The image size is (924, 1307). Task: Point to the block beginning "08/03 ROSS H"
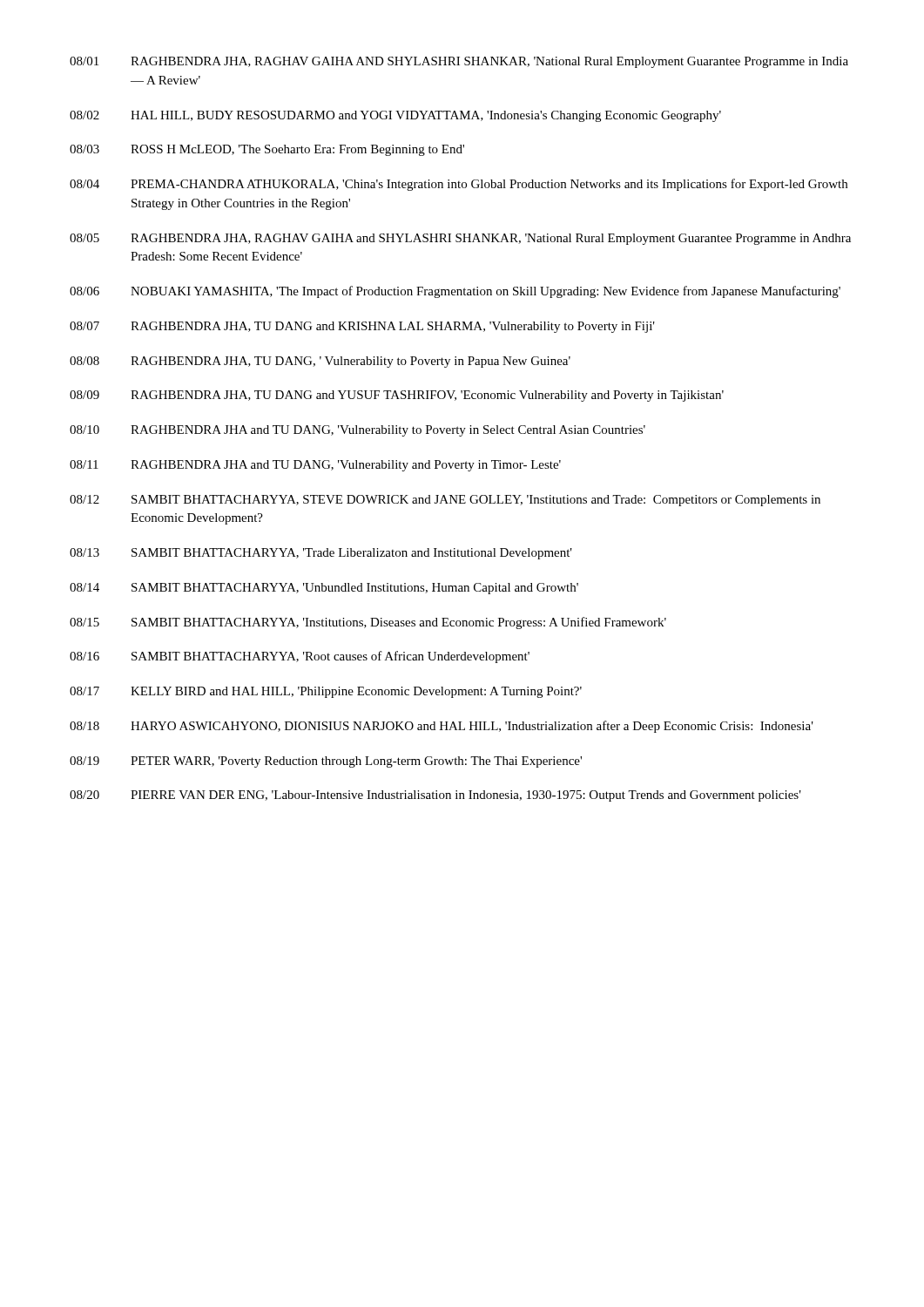pos(267,150)
